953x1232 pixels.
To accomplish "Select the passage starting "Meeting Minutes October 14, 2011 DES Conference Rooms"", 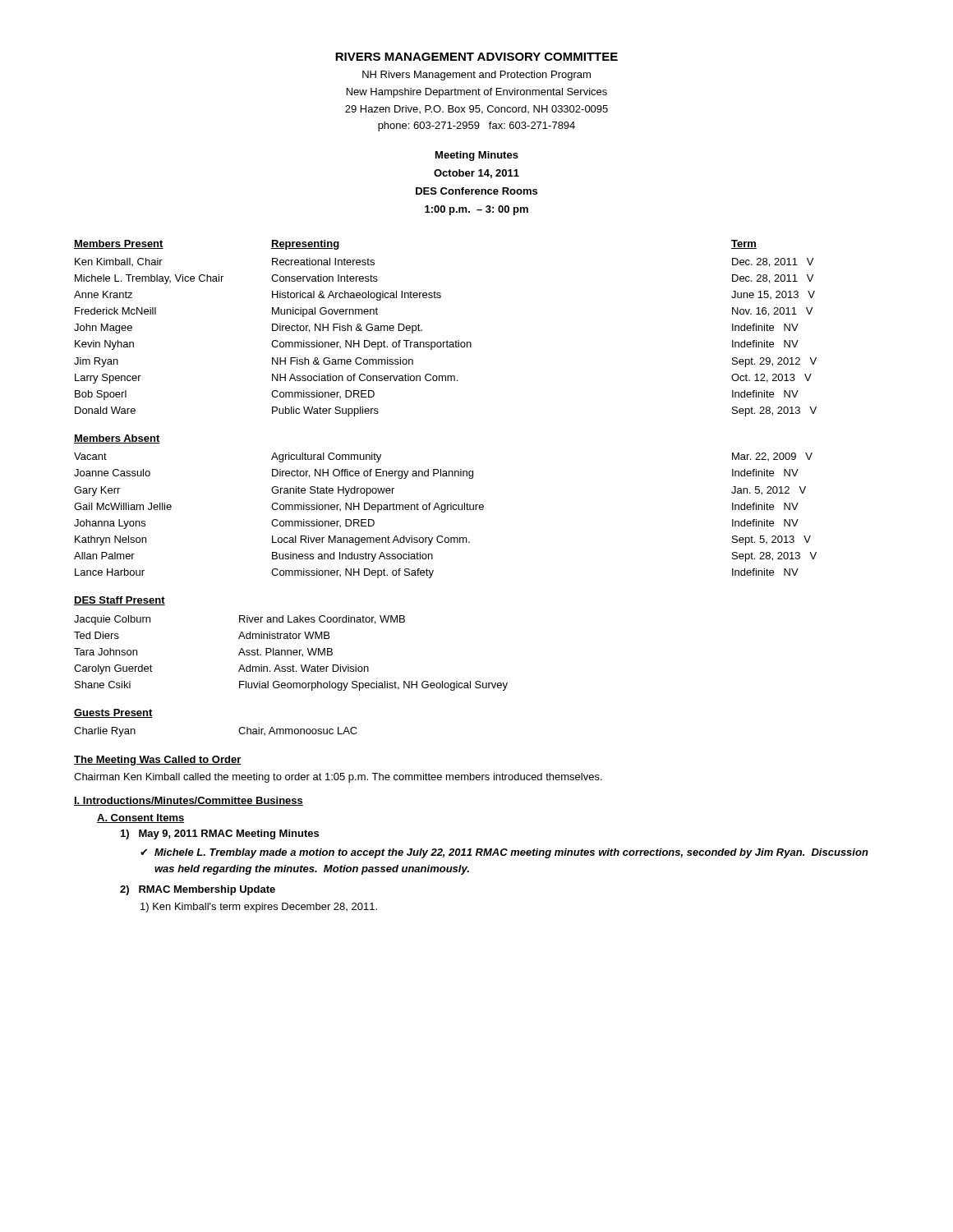I will (x=476, y=183).
